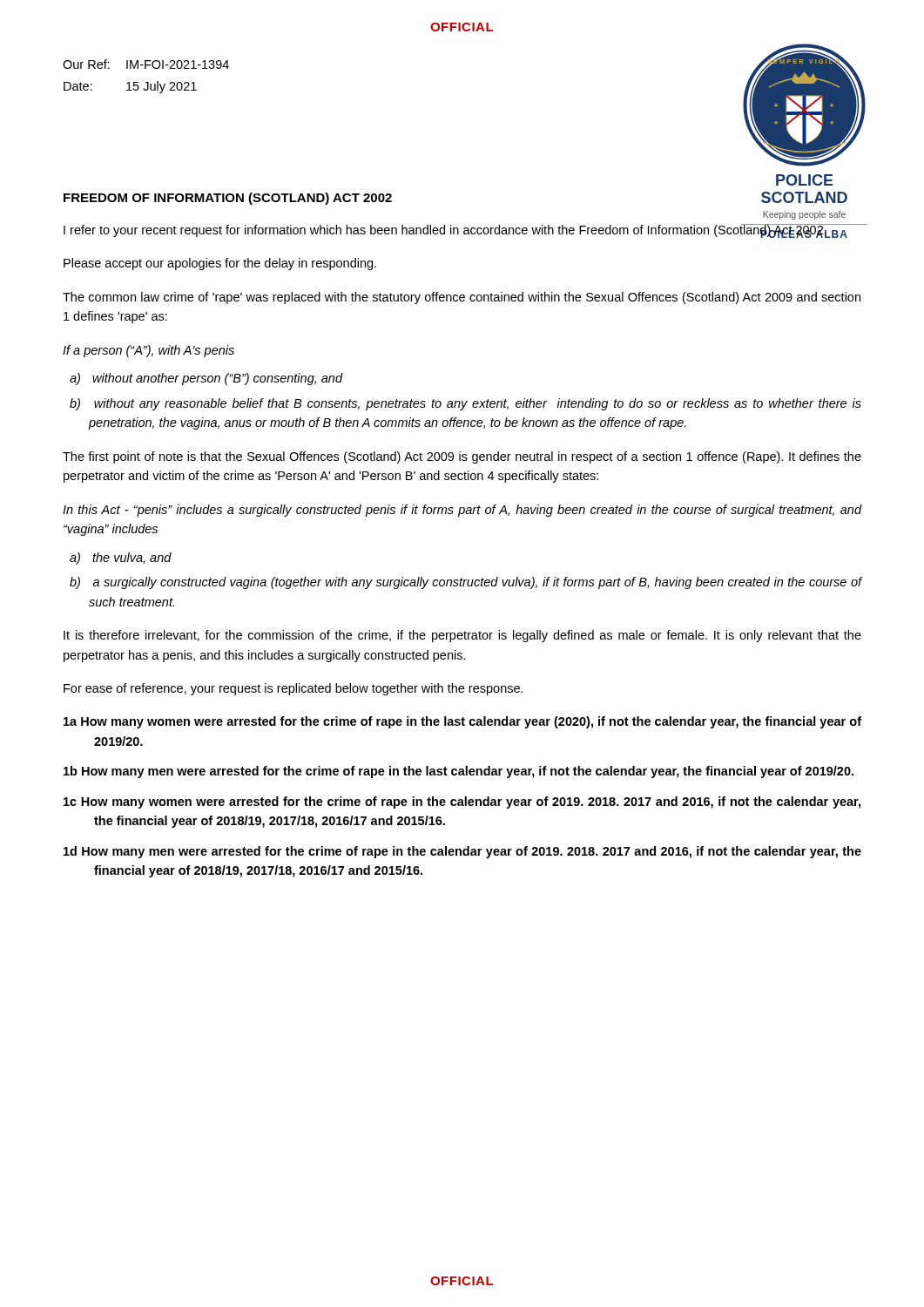
Task: Select the element starting "For ease of reference, your request is replicated"
Action: point(293,688)
